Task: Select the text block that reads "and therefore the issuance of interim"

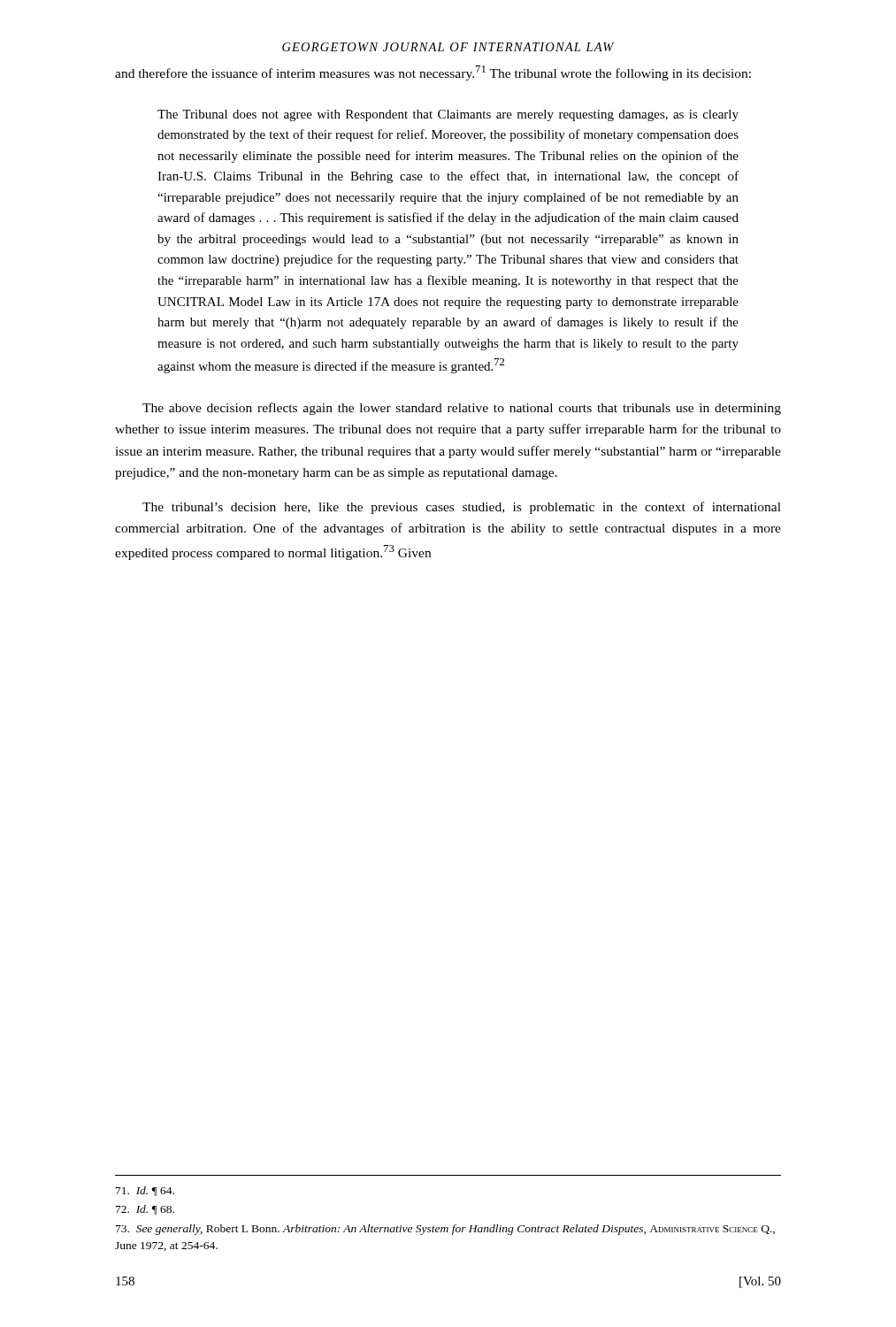Action: (433, 71)
